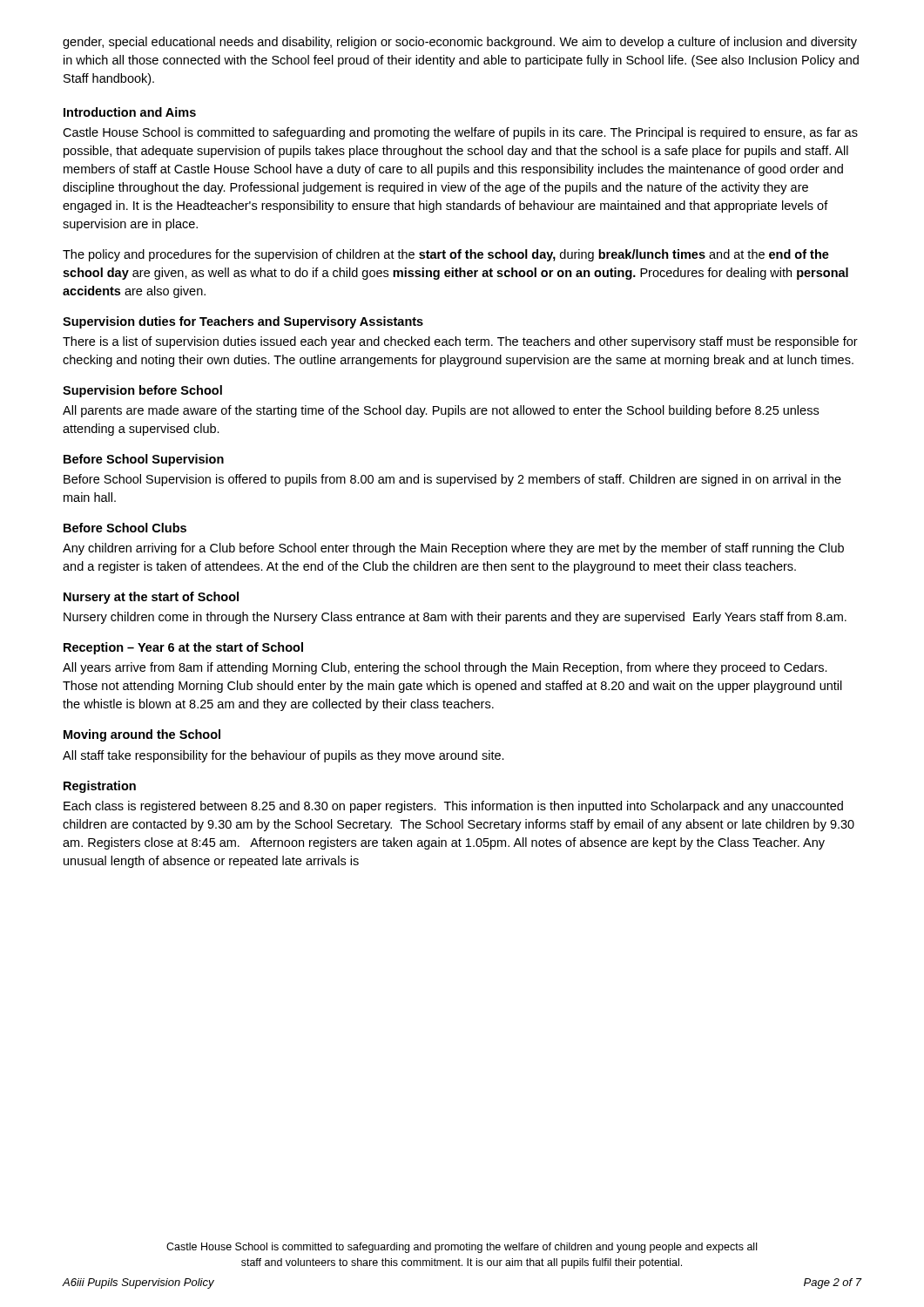Point to the text starting "All parents are made aware"
The width and height of the screenshot is (924, 1307).
[x=441, y=420]
